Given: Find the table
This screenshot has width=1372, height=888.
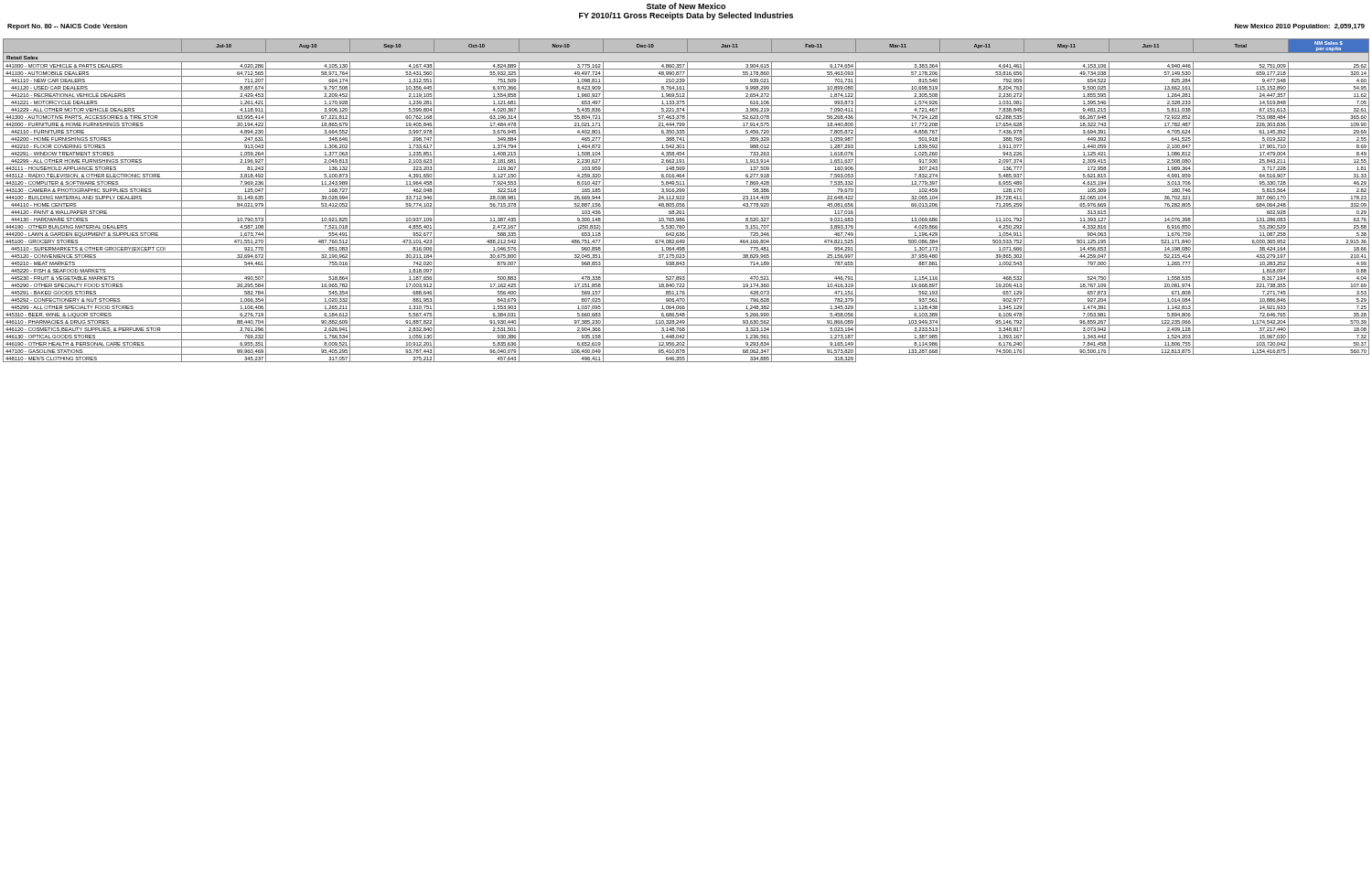Looking at the screenshot, I should (686, 457).
